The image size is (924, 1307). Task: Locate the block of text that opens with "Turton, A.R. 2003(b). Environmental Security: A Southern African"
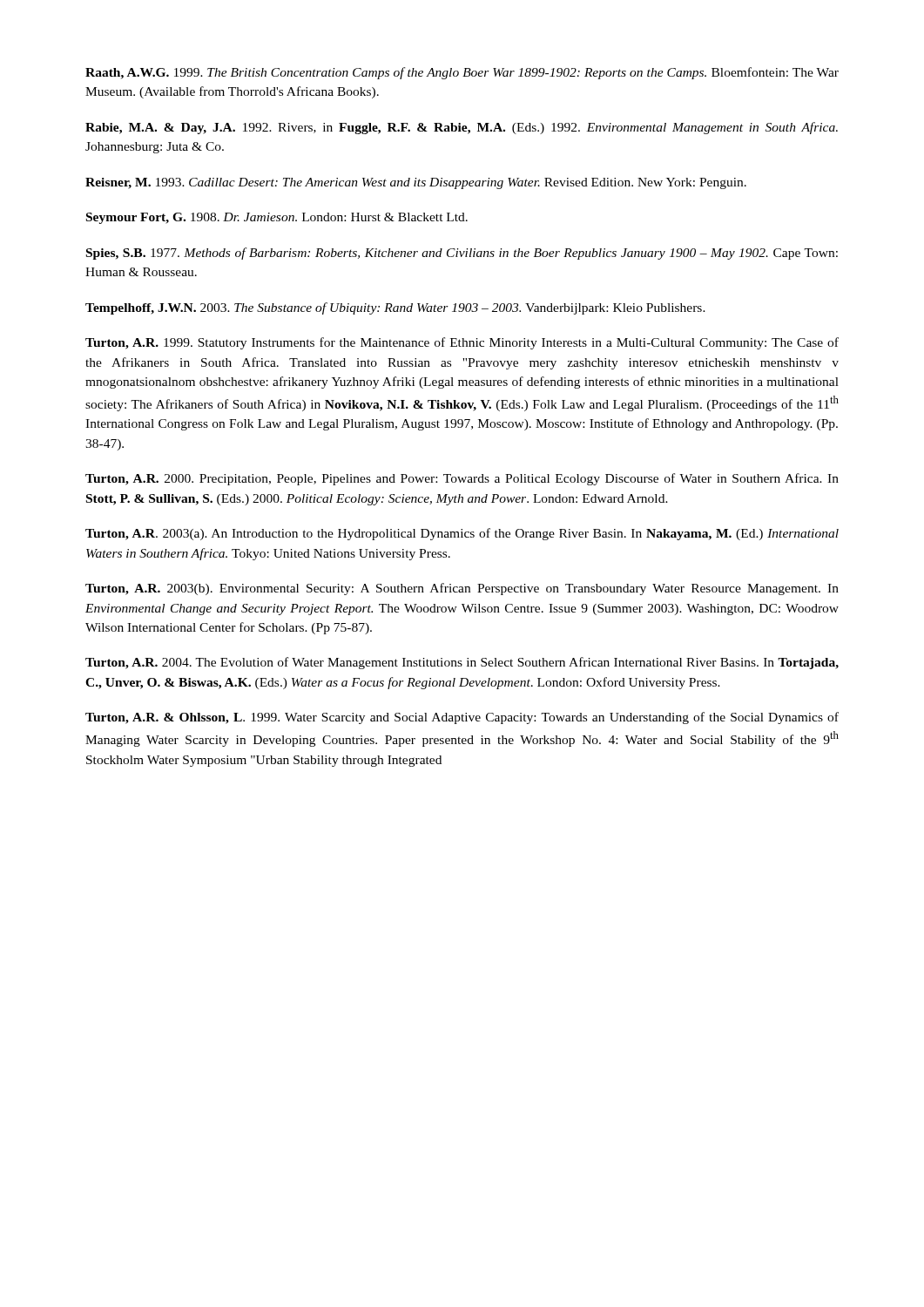pos(462,607)
